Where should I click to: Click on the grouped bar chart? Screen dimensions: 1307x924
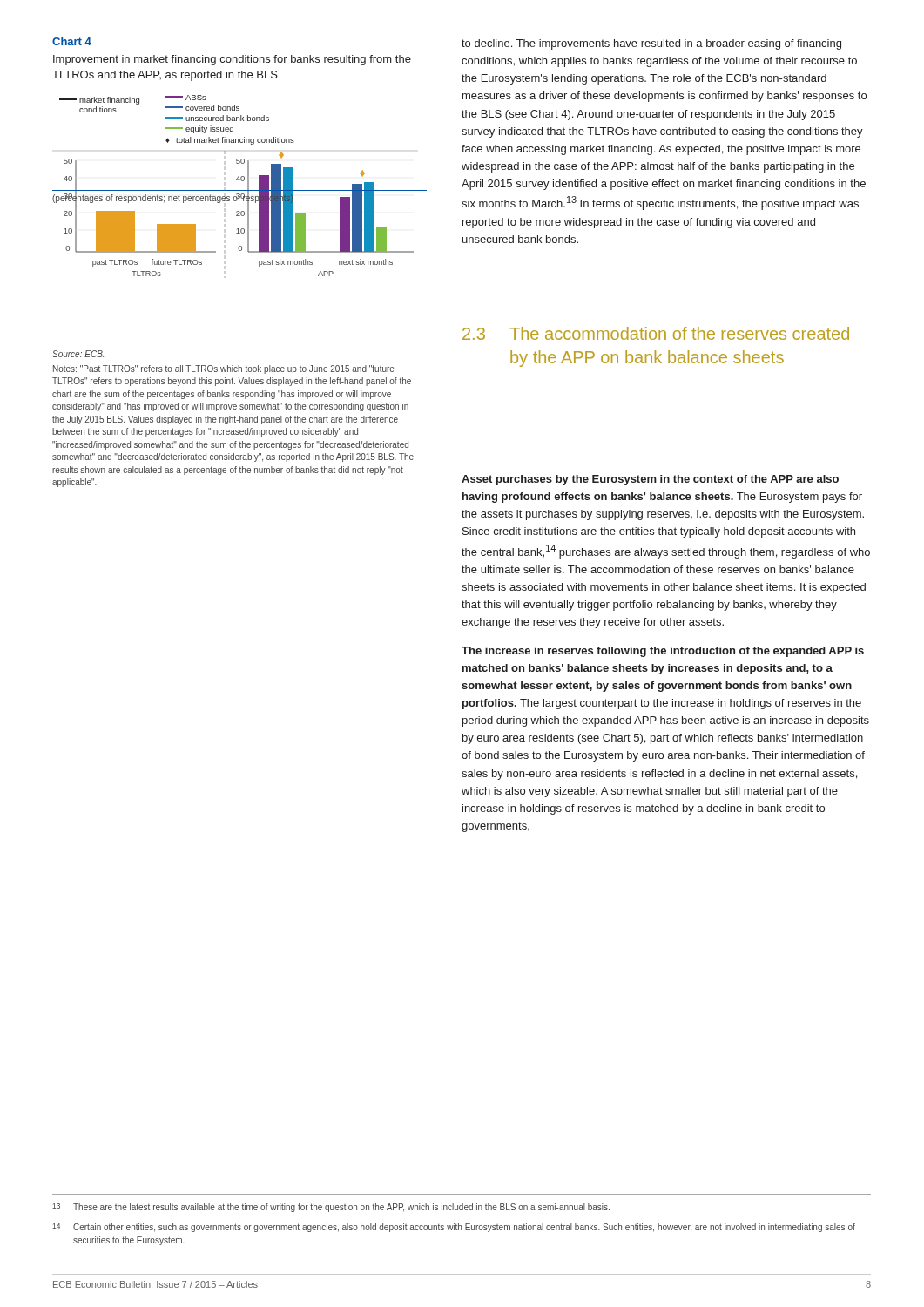click(x=235, y=217)
